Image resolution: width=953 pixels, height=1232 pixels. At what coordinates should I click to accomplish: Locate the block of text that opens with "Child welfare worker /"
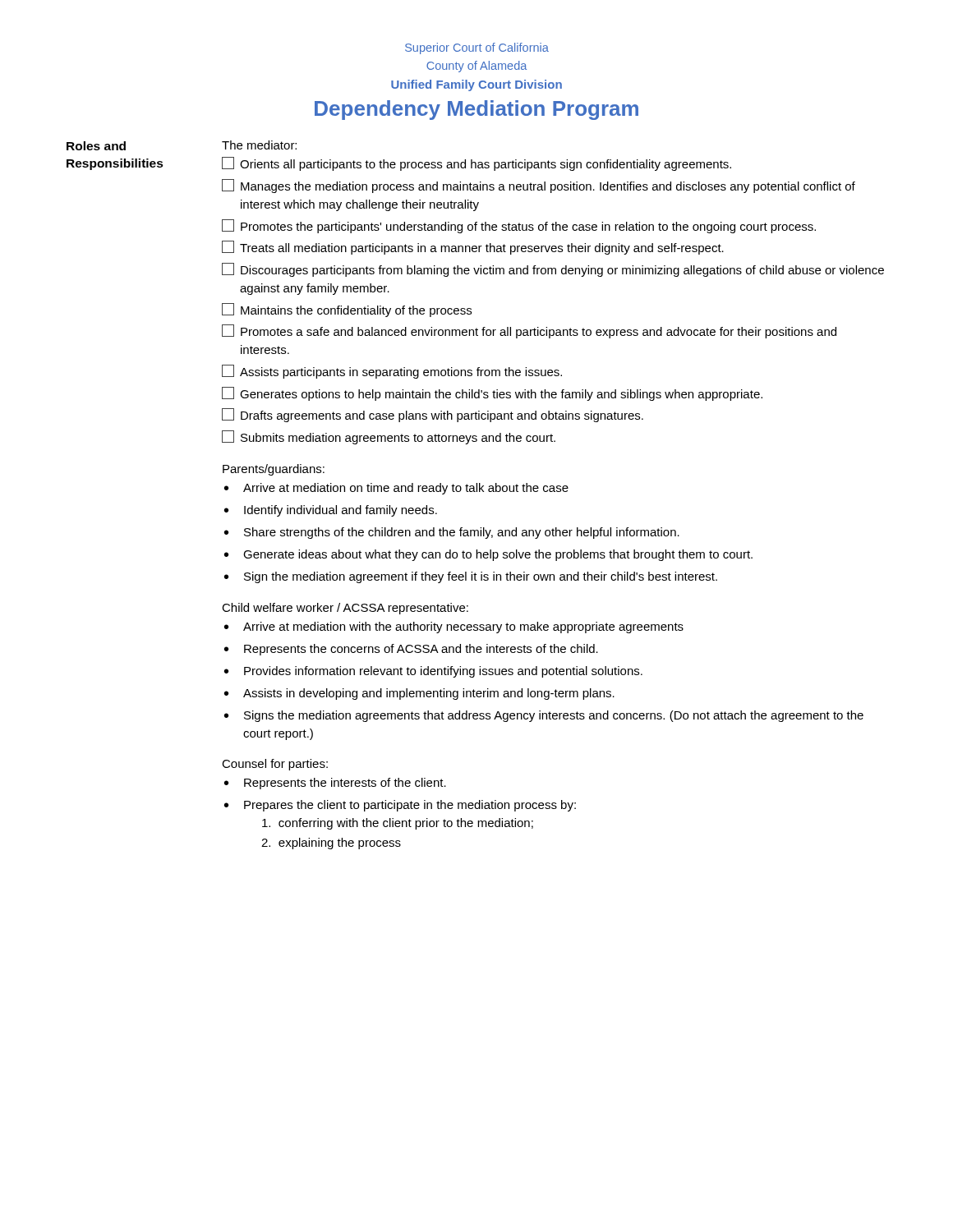click(345, 607)
